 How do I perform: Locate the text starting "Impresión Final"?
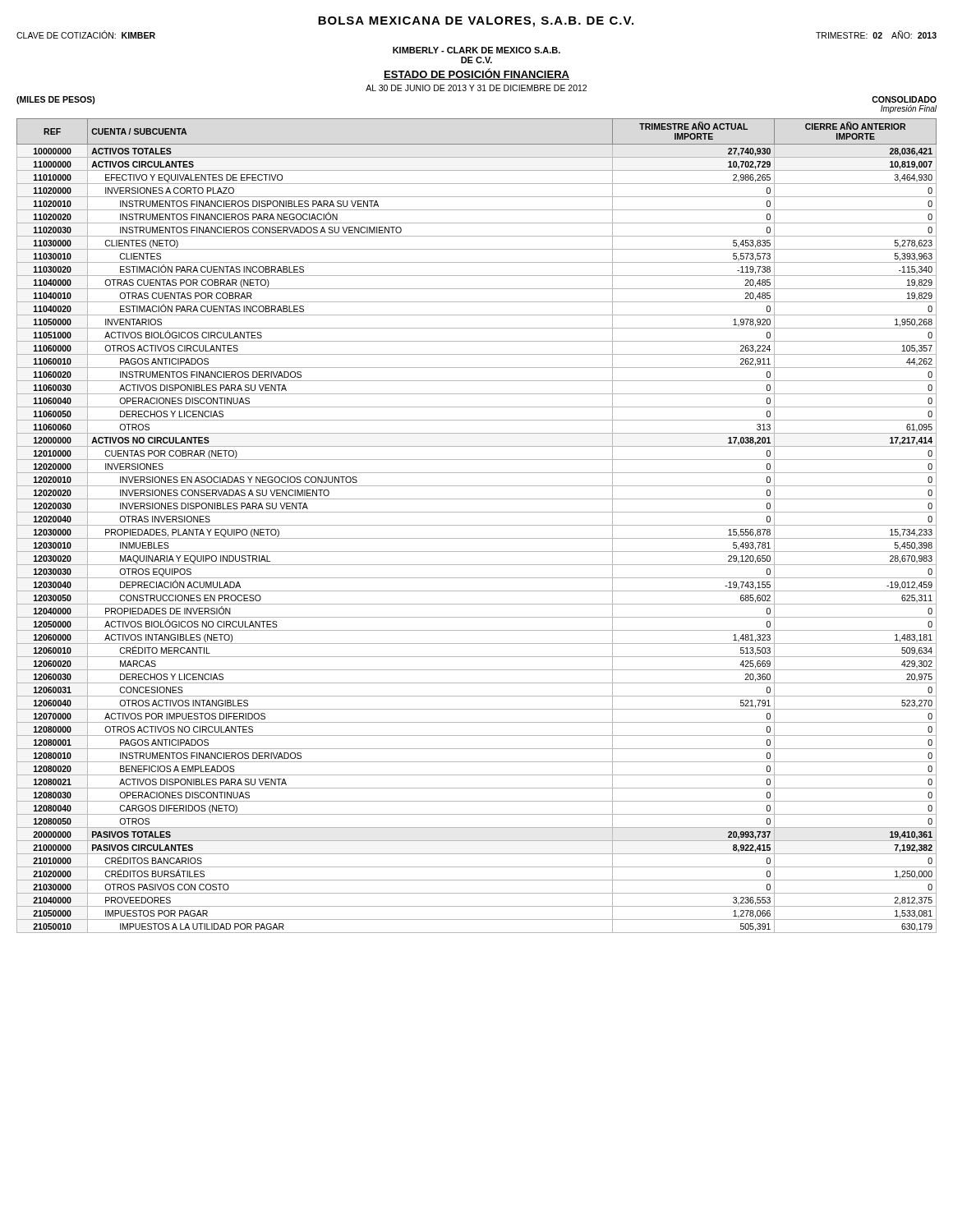(x=908, y=109)
